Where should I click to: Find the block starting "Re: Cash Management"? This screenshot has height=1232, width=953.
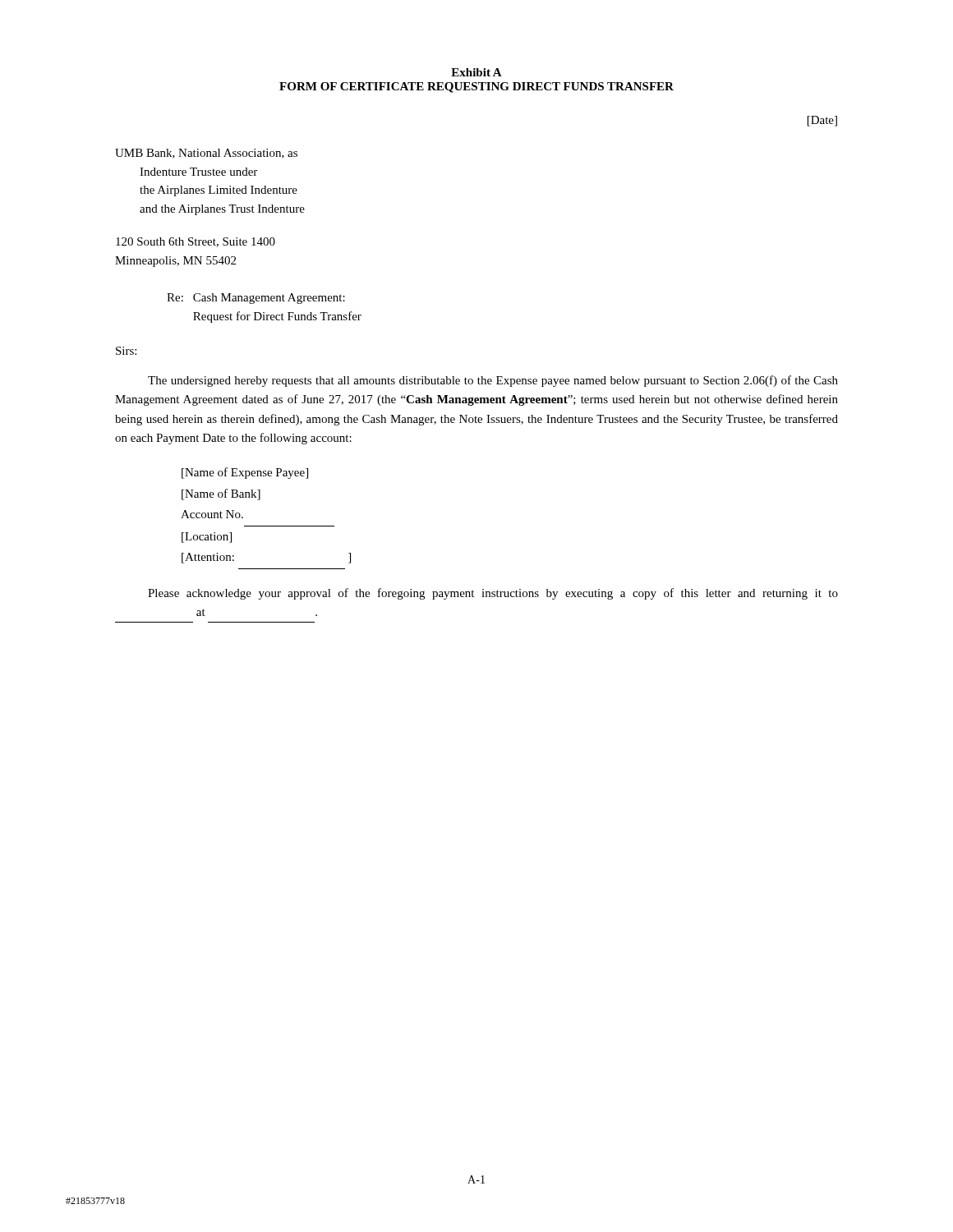(264, 307)
